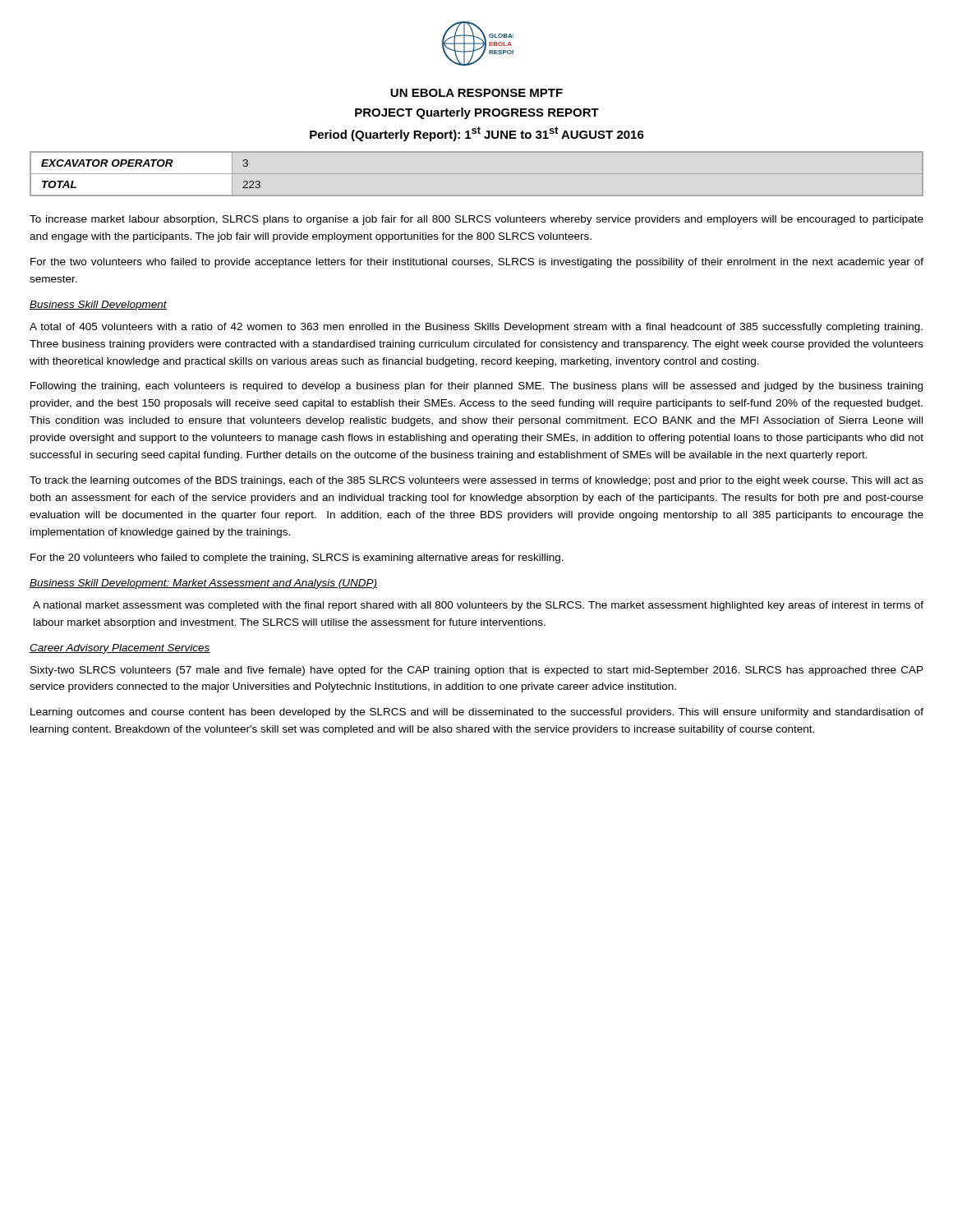This screenshot has width=953, height=1232.
Task: Locate the block starting "A national market assessment"
Action: 478,613
